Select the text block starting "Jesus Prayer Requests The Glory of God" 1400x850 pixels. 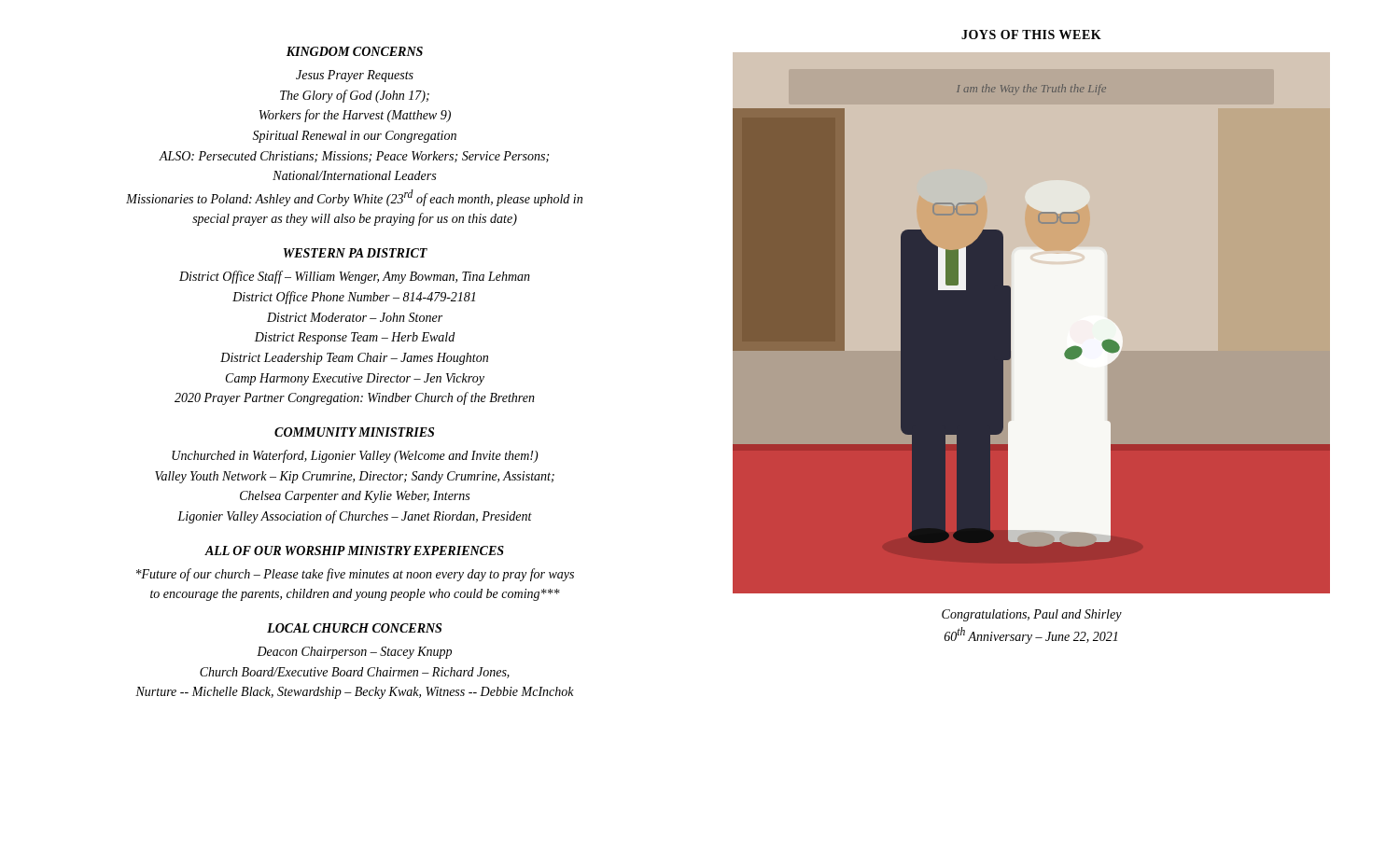(355, 147)
